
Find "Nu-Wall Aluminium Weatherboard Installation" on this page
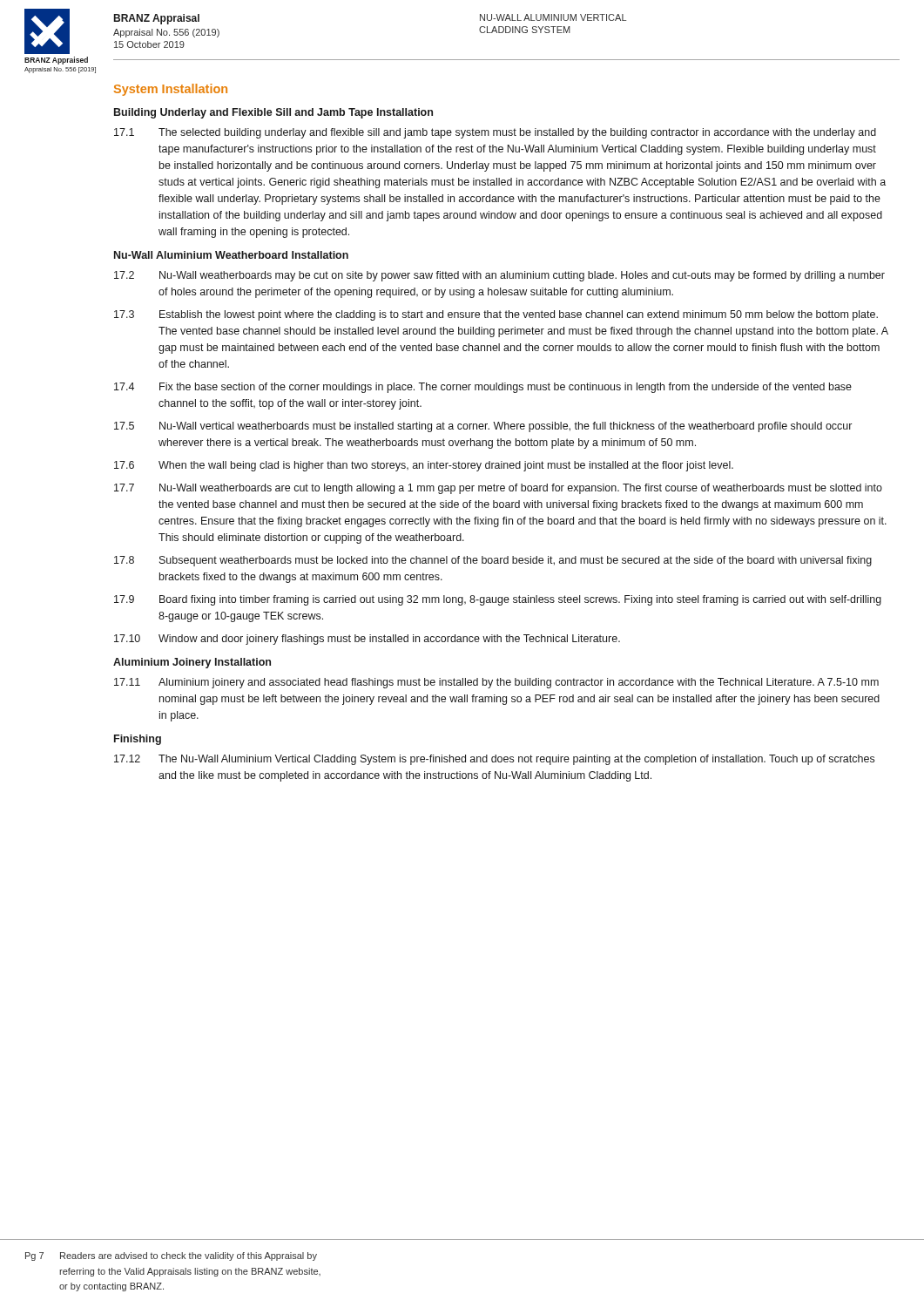point(231,255)
